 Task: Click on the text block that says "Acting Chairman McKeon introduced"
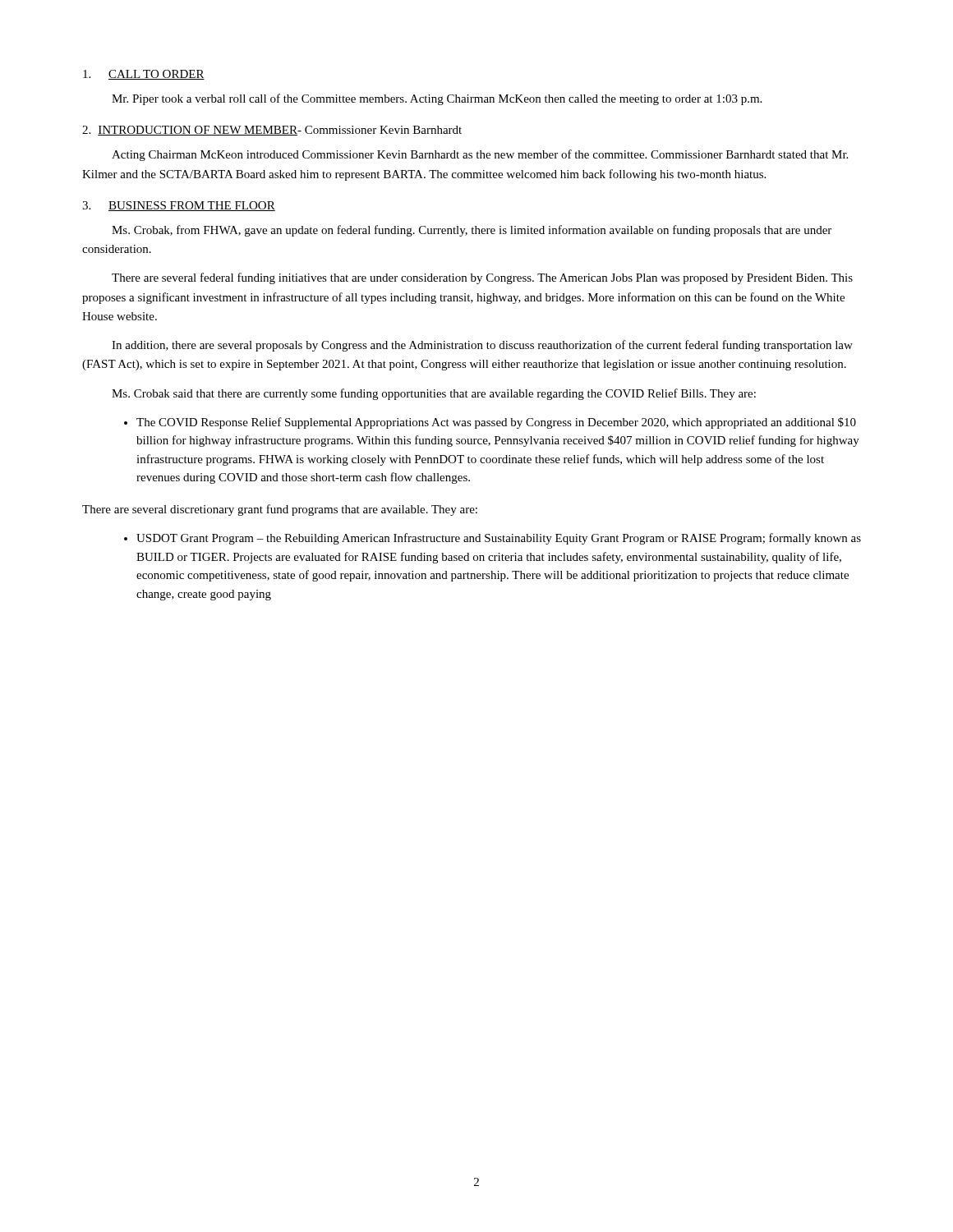476,165
